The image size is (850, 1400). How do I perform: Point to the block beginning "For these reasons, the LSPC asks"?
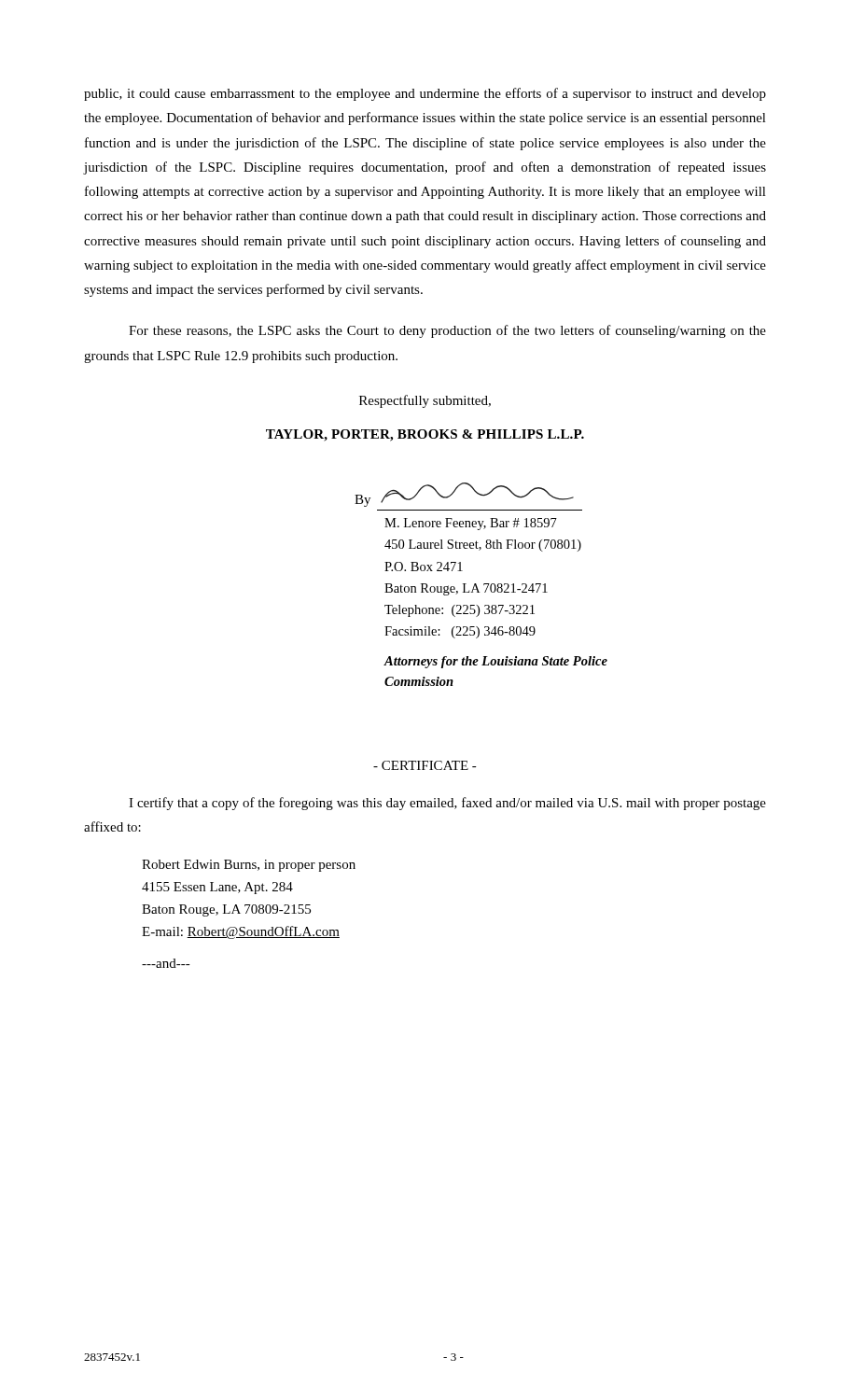click(425, 343)
